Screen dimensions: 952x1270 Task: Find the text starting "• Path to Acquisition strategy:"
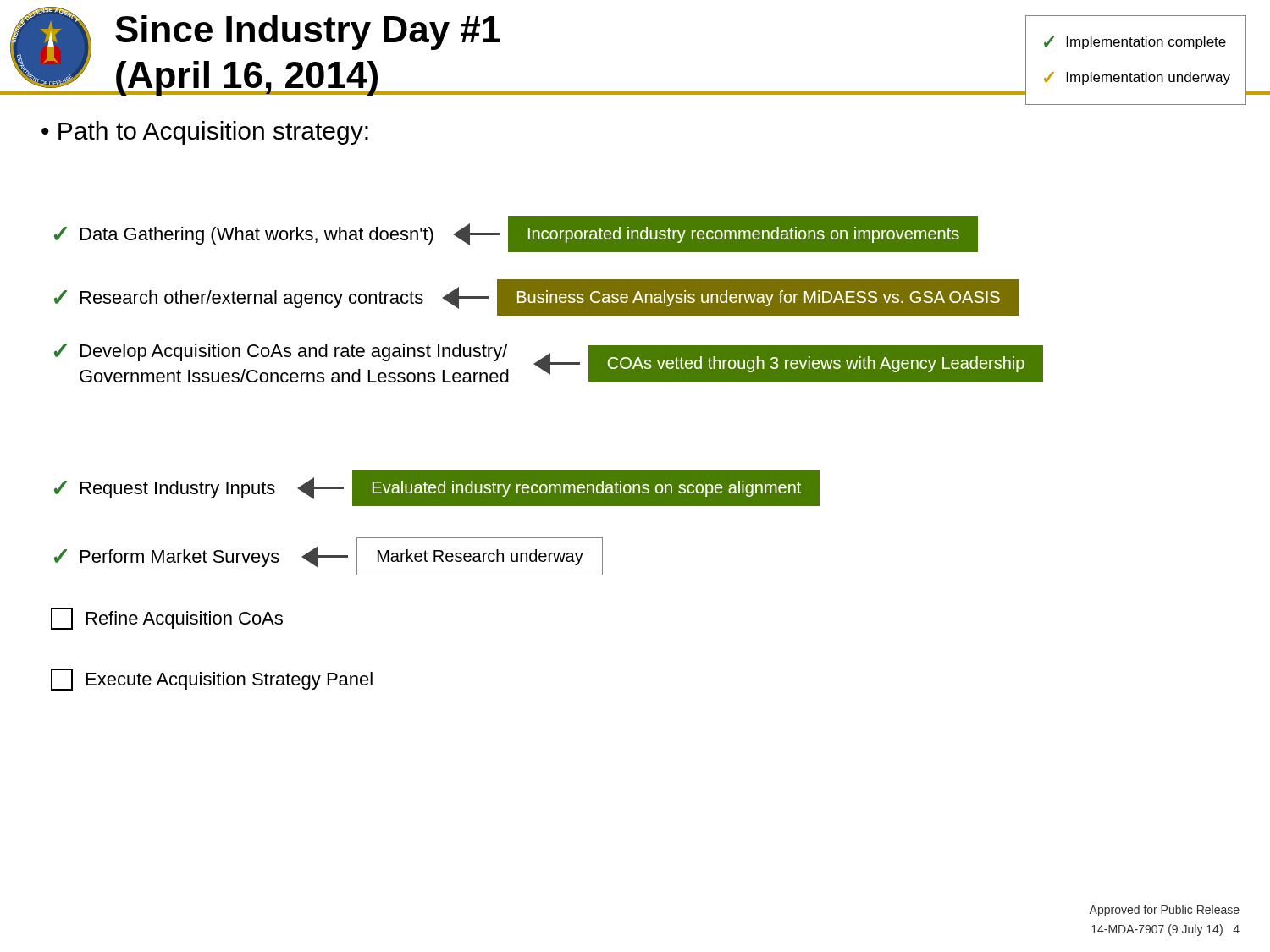(205, 131)
